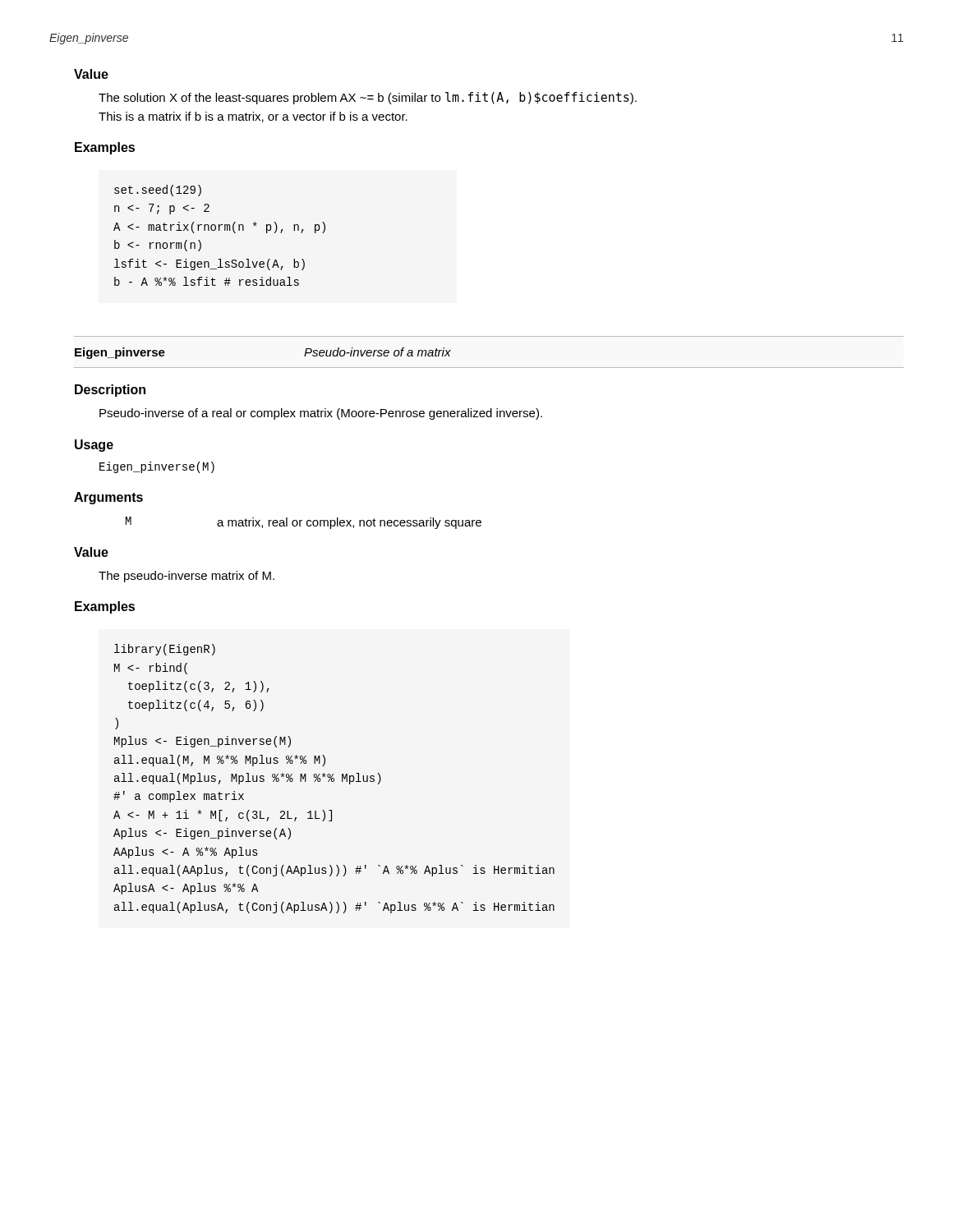This screenshot has width=953, height=1232.
Task: Click on the text block with the text "The solution X of"
Action: (368, 107)
